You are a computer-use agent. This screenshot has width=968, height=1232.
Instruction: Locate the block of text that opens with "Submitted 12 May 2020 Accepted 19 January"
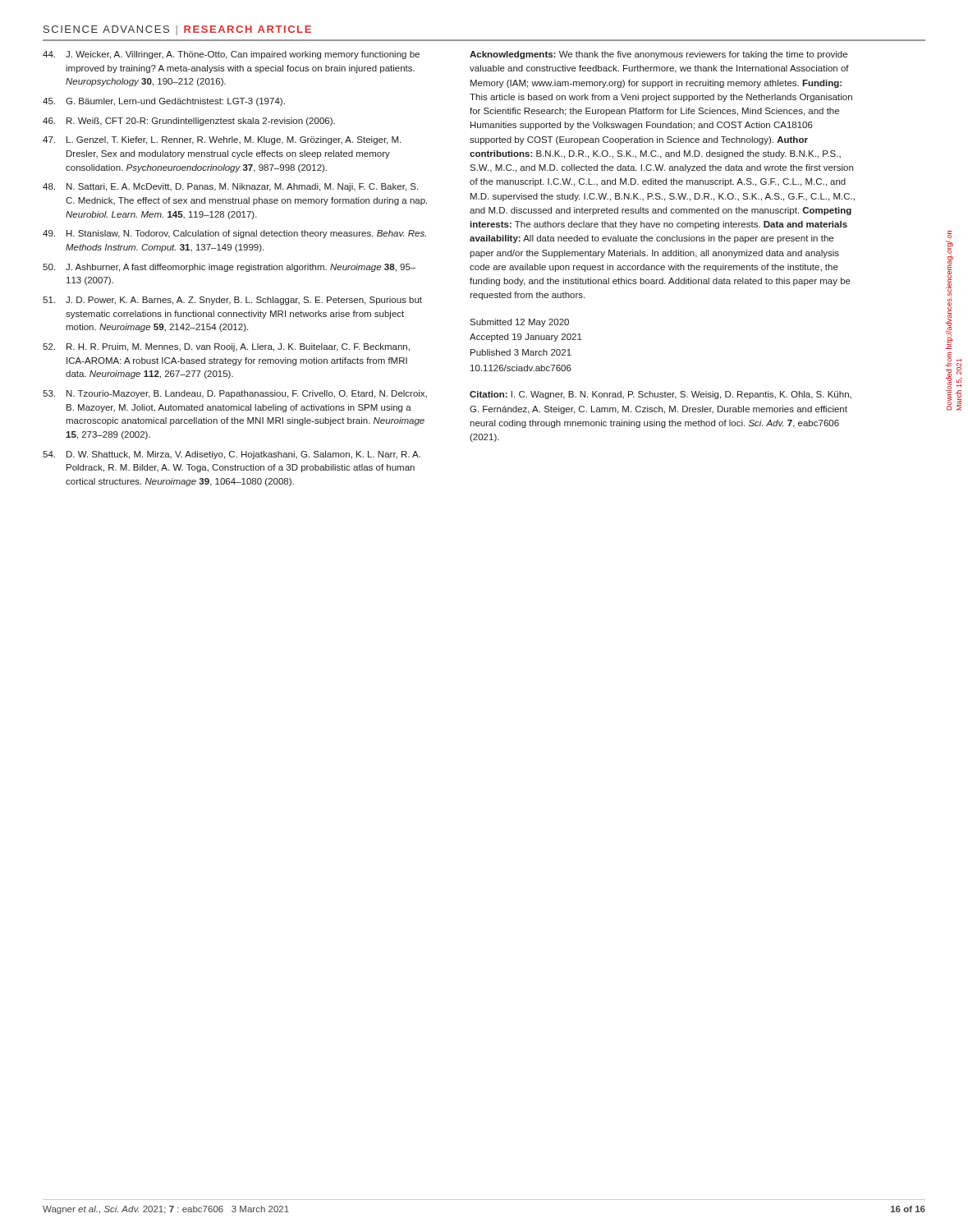(x=526, y=345)
